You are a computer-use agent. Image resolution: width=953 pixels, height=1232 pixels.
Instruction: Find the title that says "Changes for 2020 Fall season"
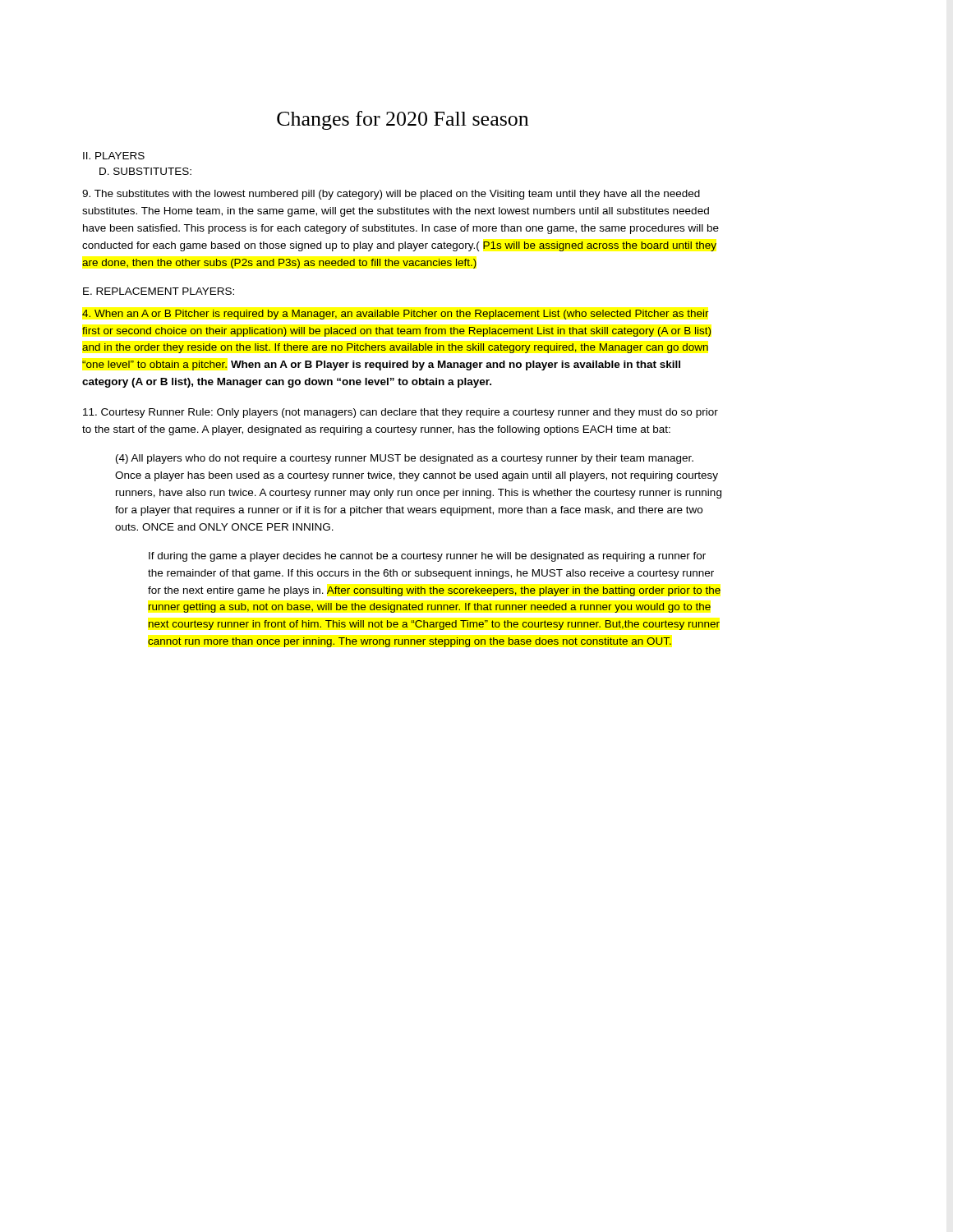pyautogui.click(x=403, y=119)
